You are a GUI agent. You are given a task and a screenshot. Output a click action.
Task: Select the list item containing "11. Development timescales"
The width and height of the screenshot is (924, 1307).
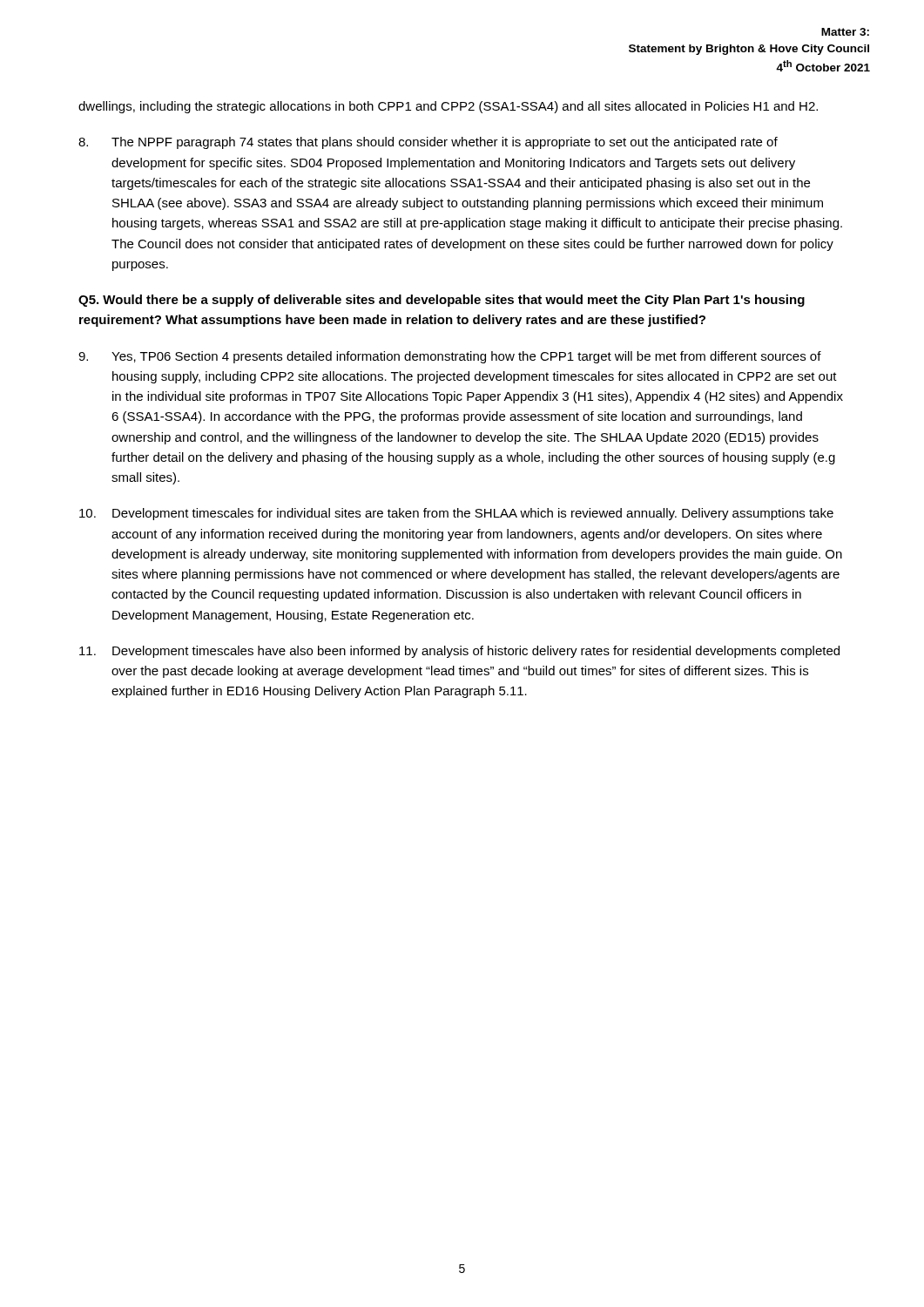pos(462,671)
